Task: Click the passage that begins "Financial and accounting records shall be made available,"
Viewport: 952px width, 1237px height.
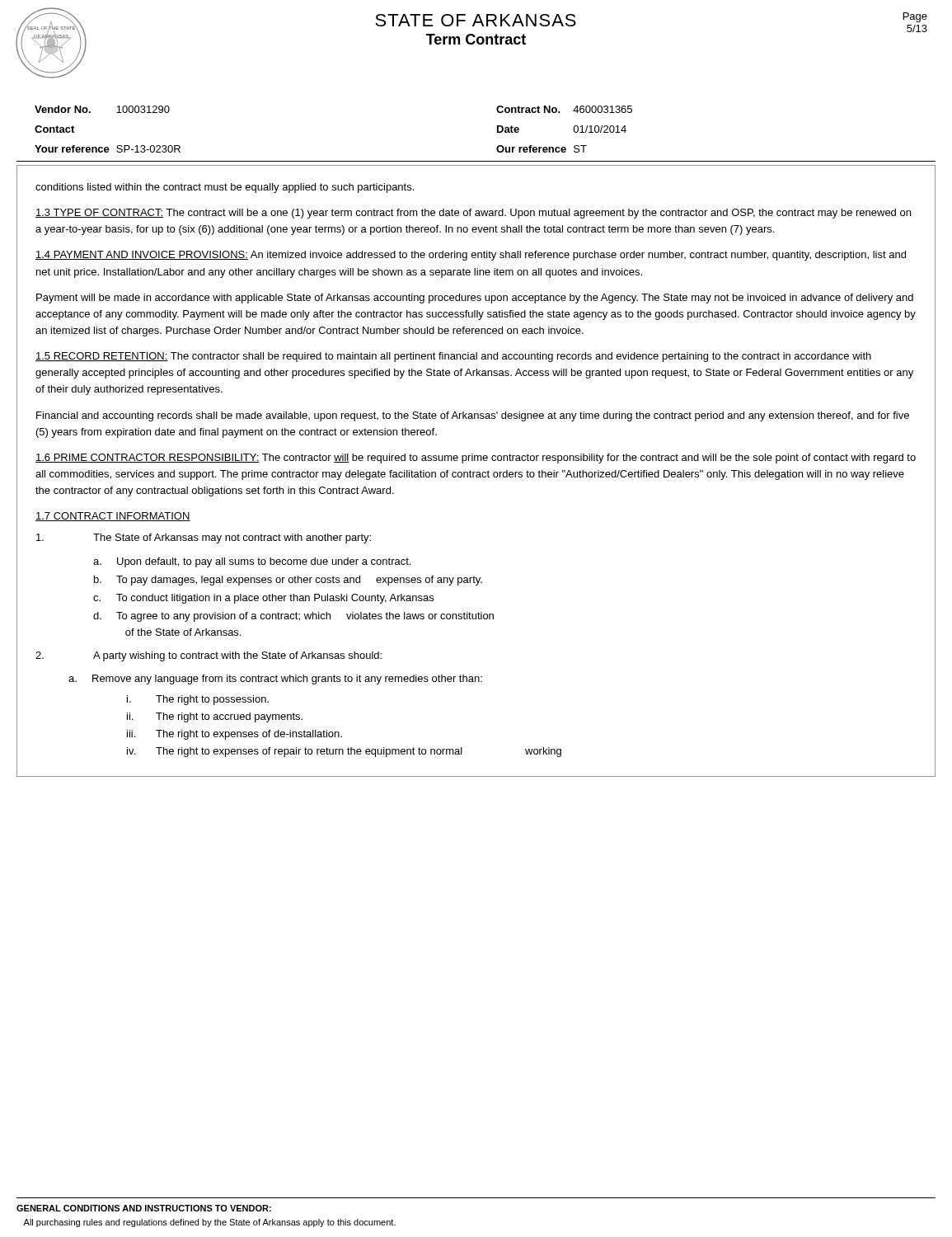Action: [476, 424]
